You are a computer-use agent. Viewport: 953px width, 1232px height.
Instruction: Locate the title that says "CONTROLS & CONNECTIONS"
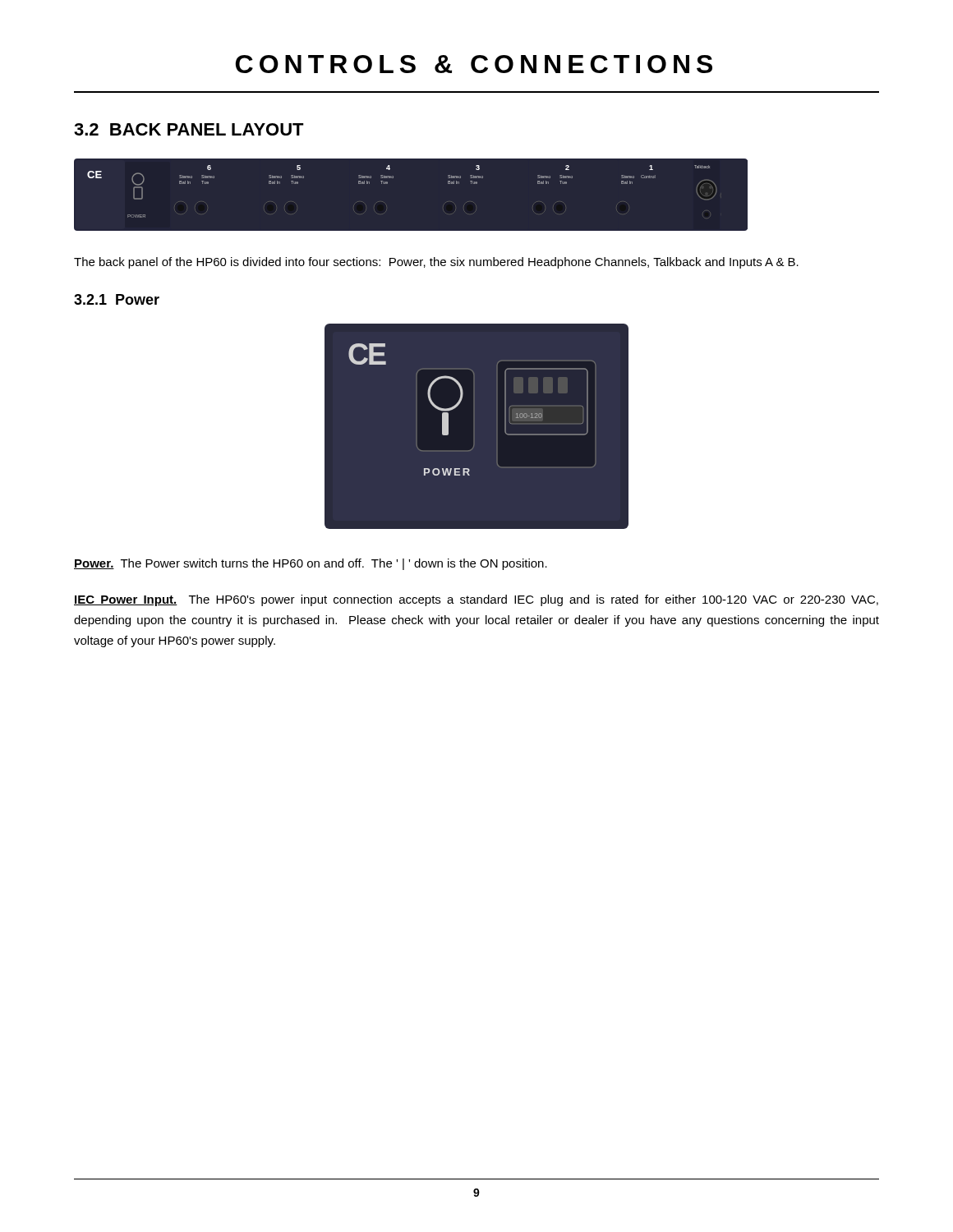pyautogui.click(x=476, y=64)
